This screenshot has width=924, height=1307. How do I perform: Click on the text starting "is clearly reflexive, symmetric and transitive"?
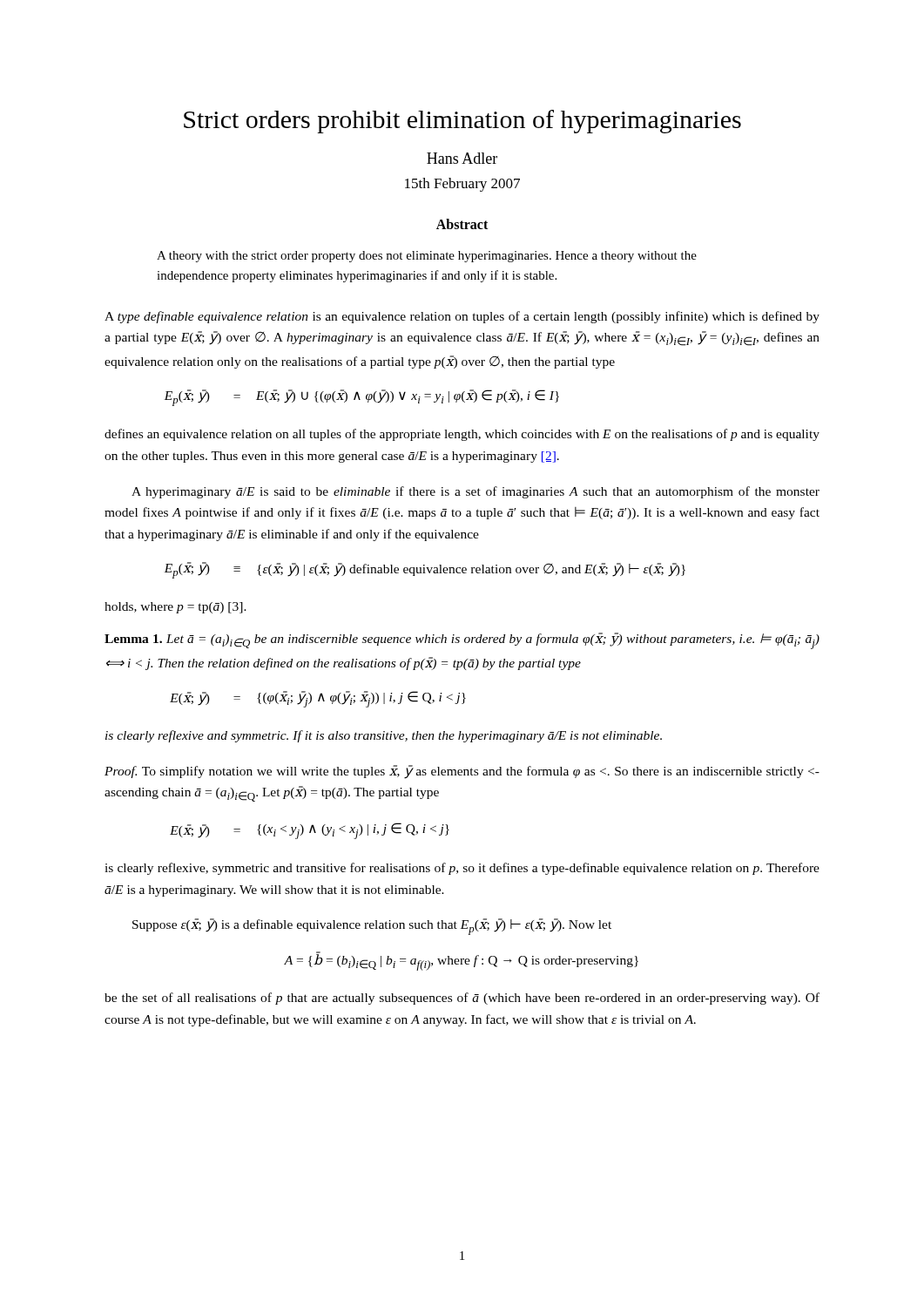click(462, 879)
